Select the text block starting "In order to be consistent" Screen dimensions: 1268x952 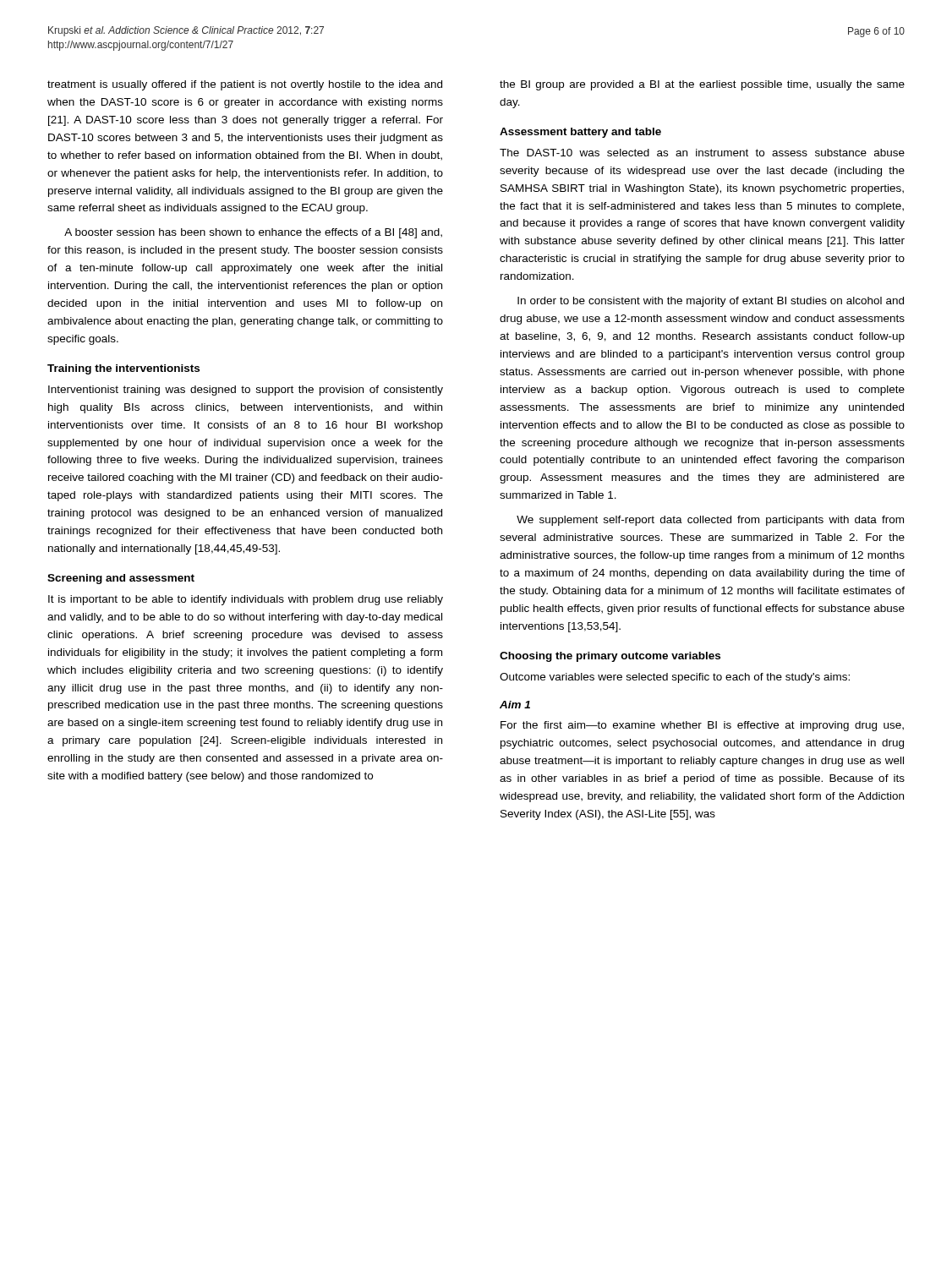click(702, 399)
